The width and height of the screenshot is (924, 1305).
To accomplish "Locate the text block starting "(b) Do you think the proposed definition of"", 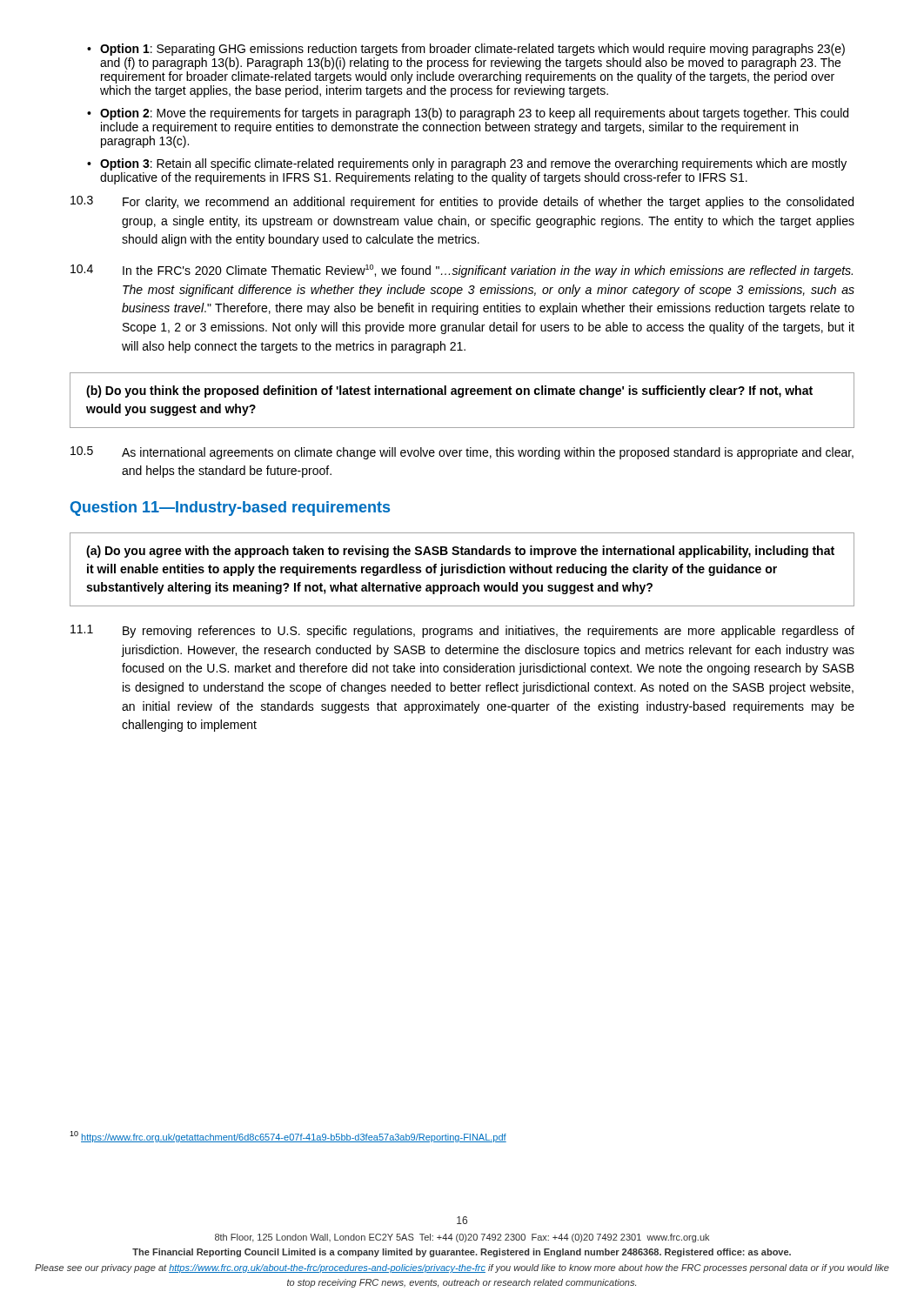I will pyautogui.click(x=462, y=400).
